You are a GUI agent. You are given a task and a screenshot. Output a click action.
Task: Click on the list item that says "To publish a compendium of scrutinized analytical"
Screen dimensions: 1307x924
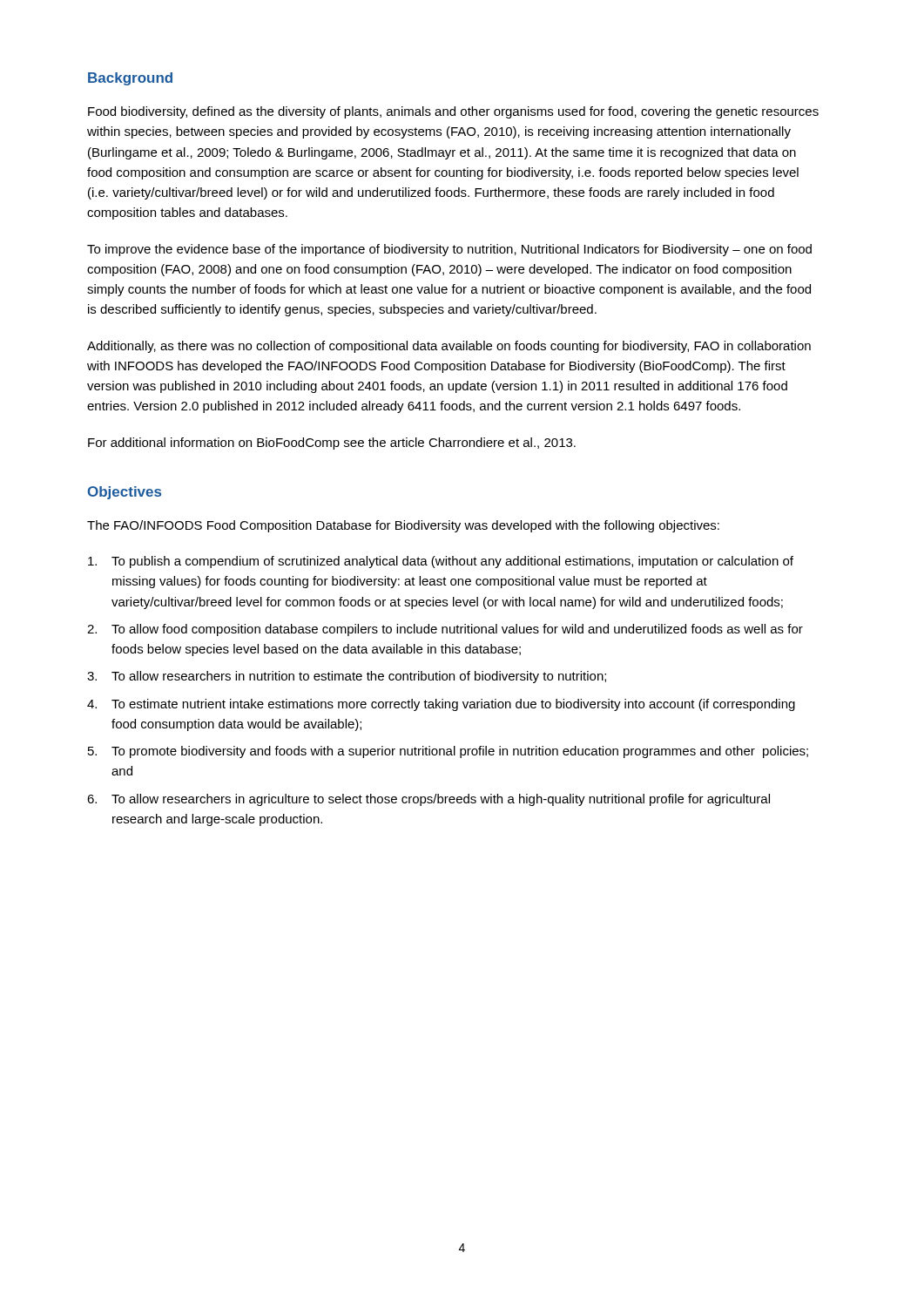[453, 581]
